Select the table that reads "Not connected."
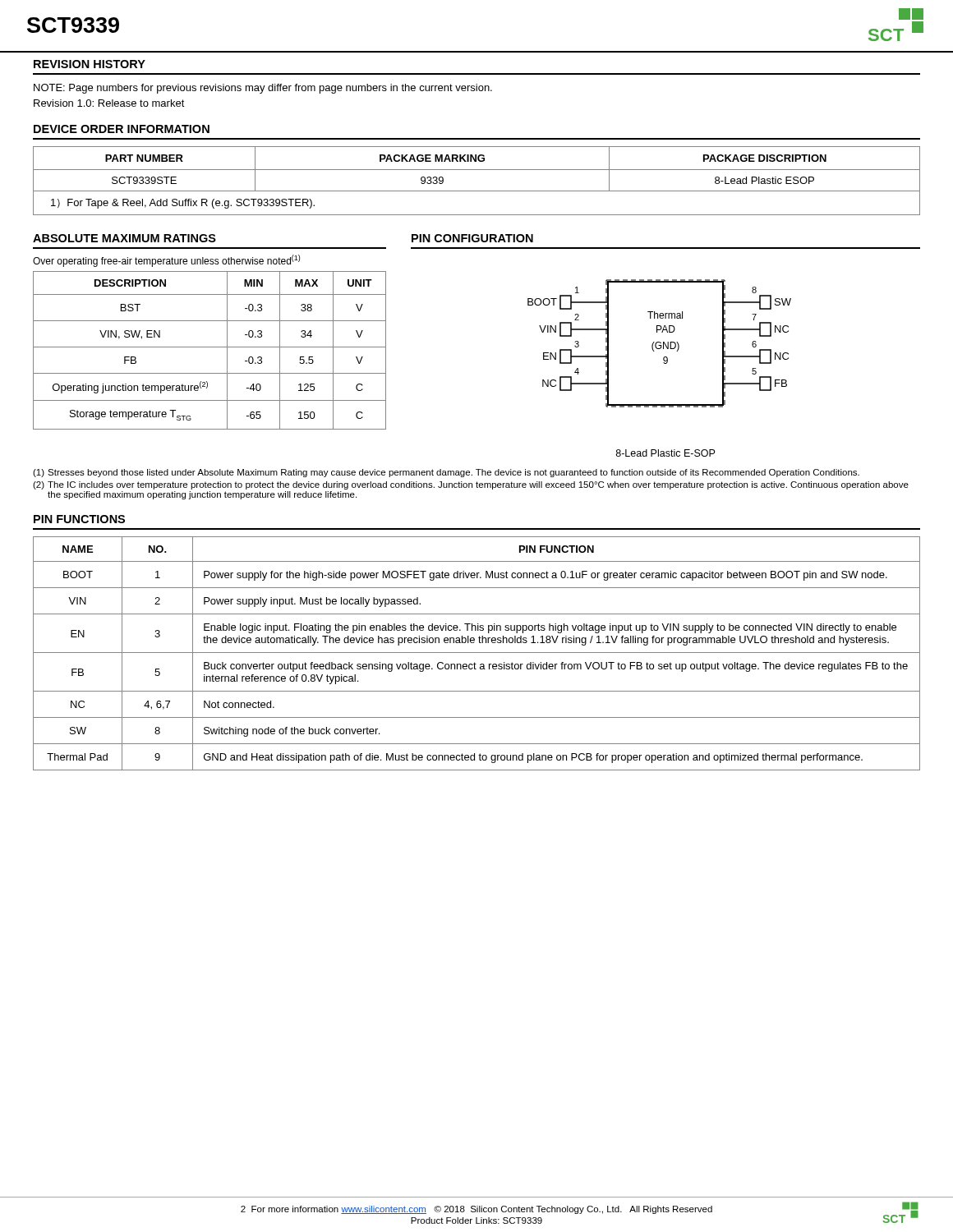The height and width of the screenshot is (1232, 953). click(x=476, y=653)
